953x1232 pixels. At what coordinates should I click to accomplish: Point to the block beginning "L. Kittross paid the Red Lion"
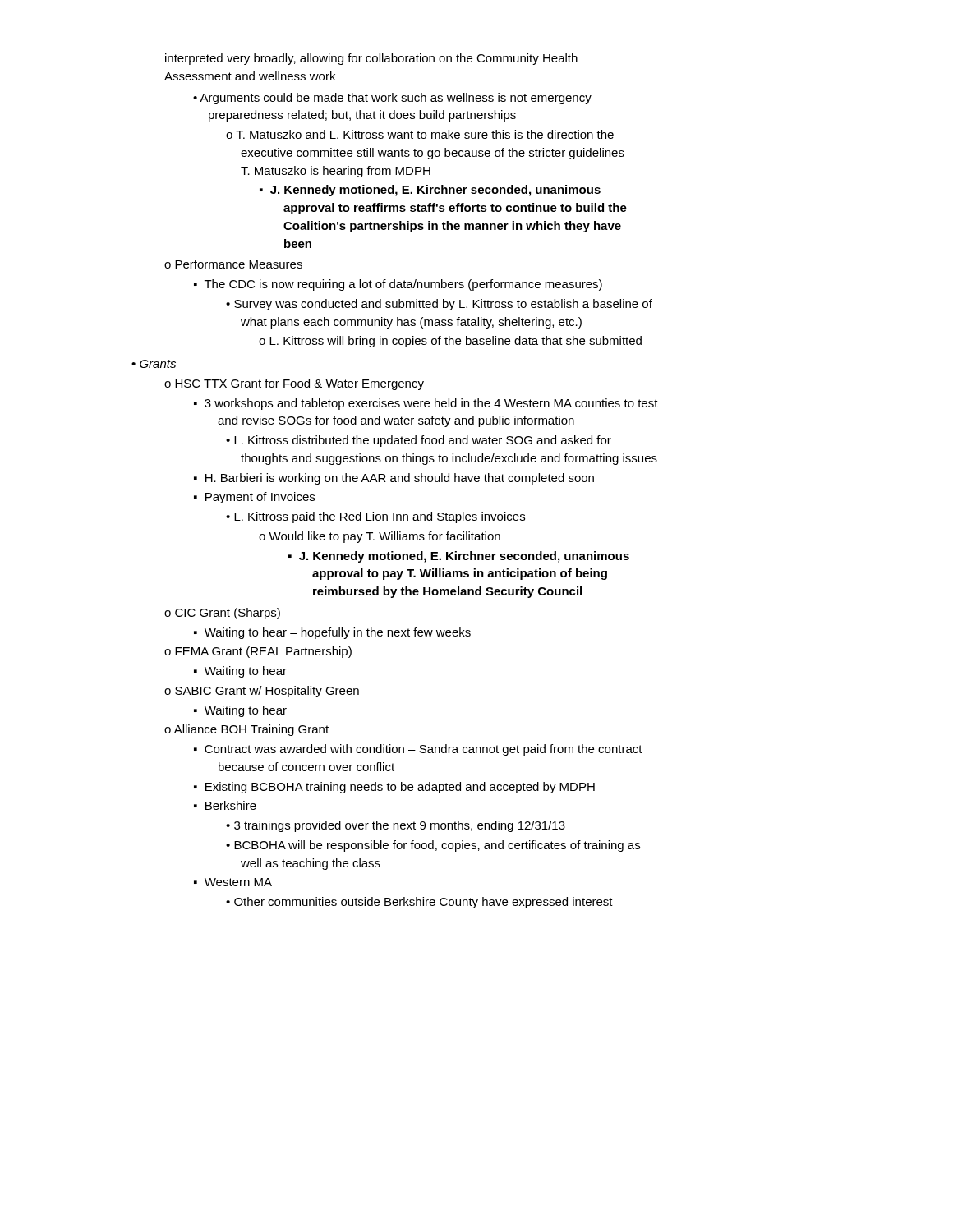(x=376, y=516)
